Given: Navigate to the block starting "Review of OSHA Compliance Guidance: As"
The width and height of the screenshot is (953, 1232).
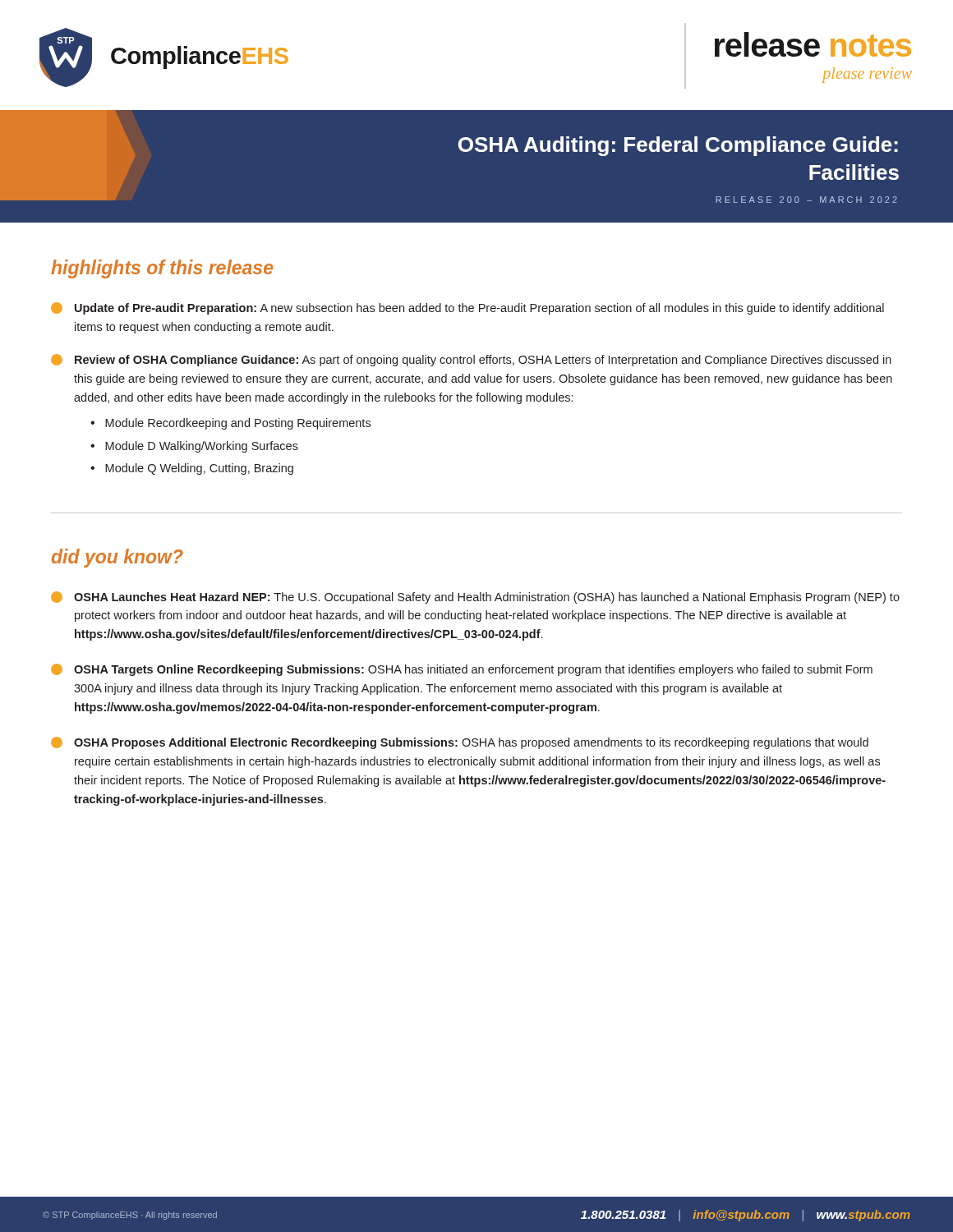Looking at the screenshot, I should click(x=476, y=379).
